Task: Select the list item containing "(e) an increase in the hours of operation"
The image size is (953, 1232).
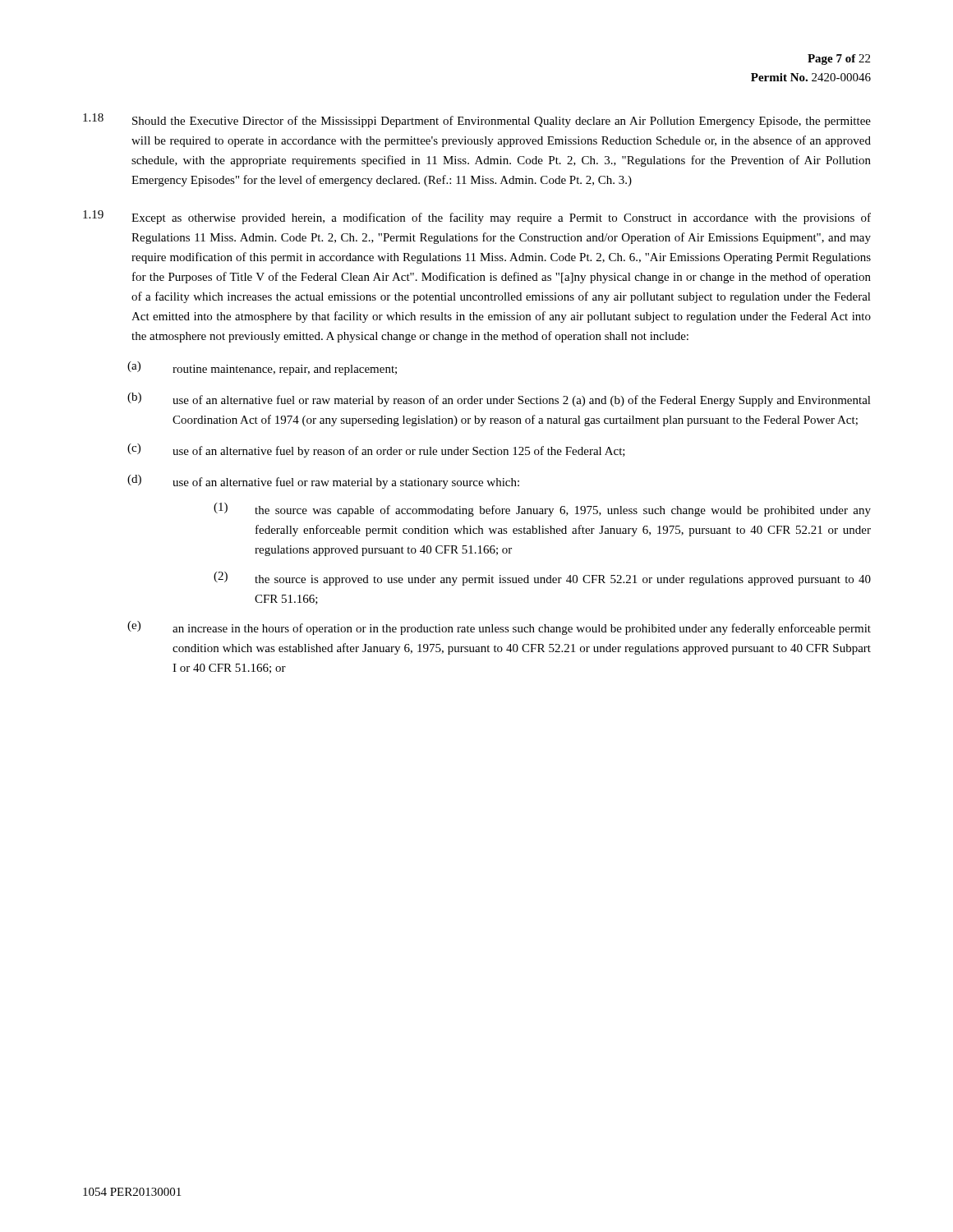Action: [x=499, y=648]
